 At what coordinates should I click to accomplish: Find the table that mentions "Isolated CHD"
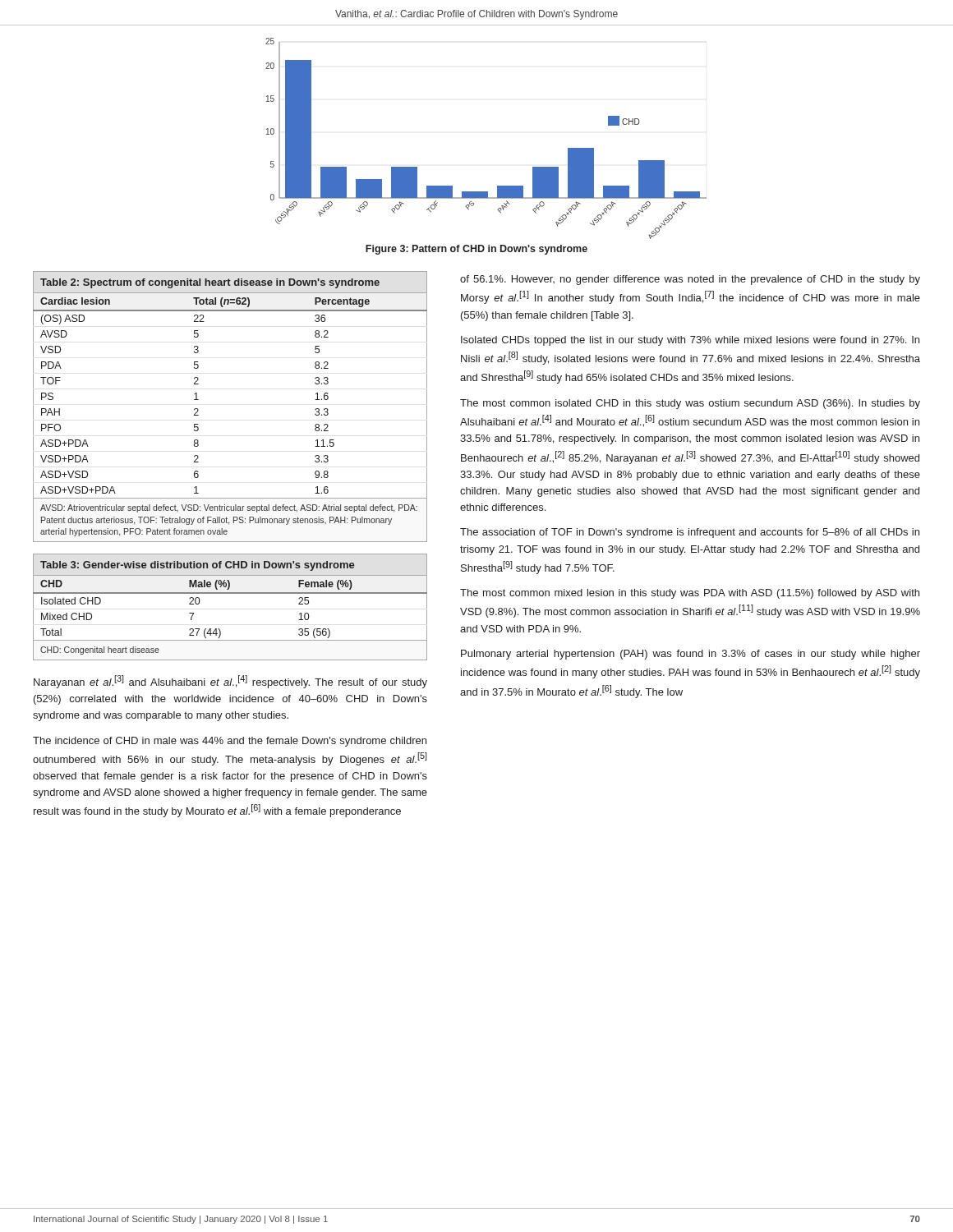point(230,607)
